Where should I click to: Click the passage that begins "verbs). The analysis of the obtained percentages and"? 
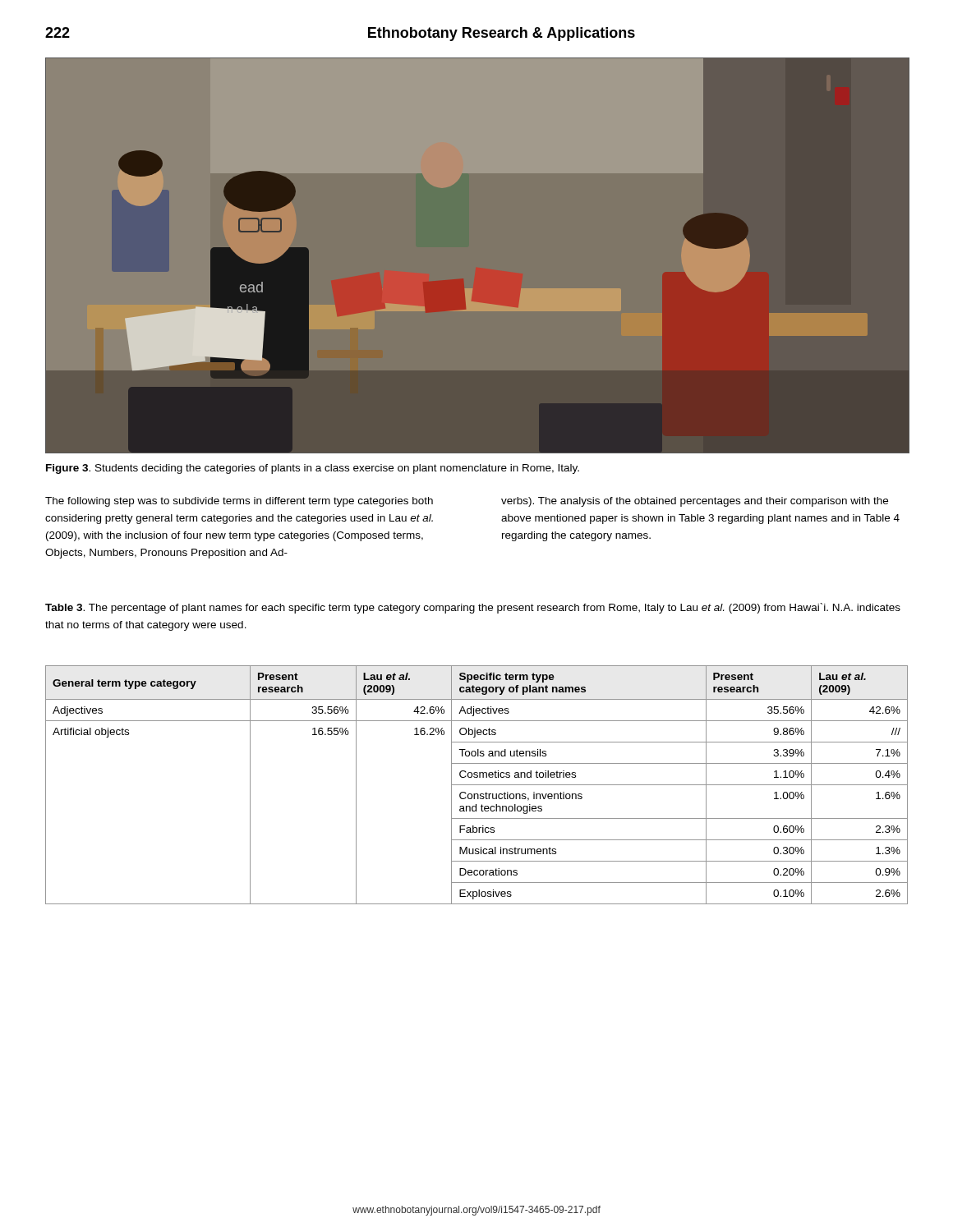[x=700, y=518]
